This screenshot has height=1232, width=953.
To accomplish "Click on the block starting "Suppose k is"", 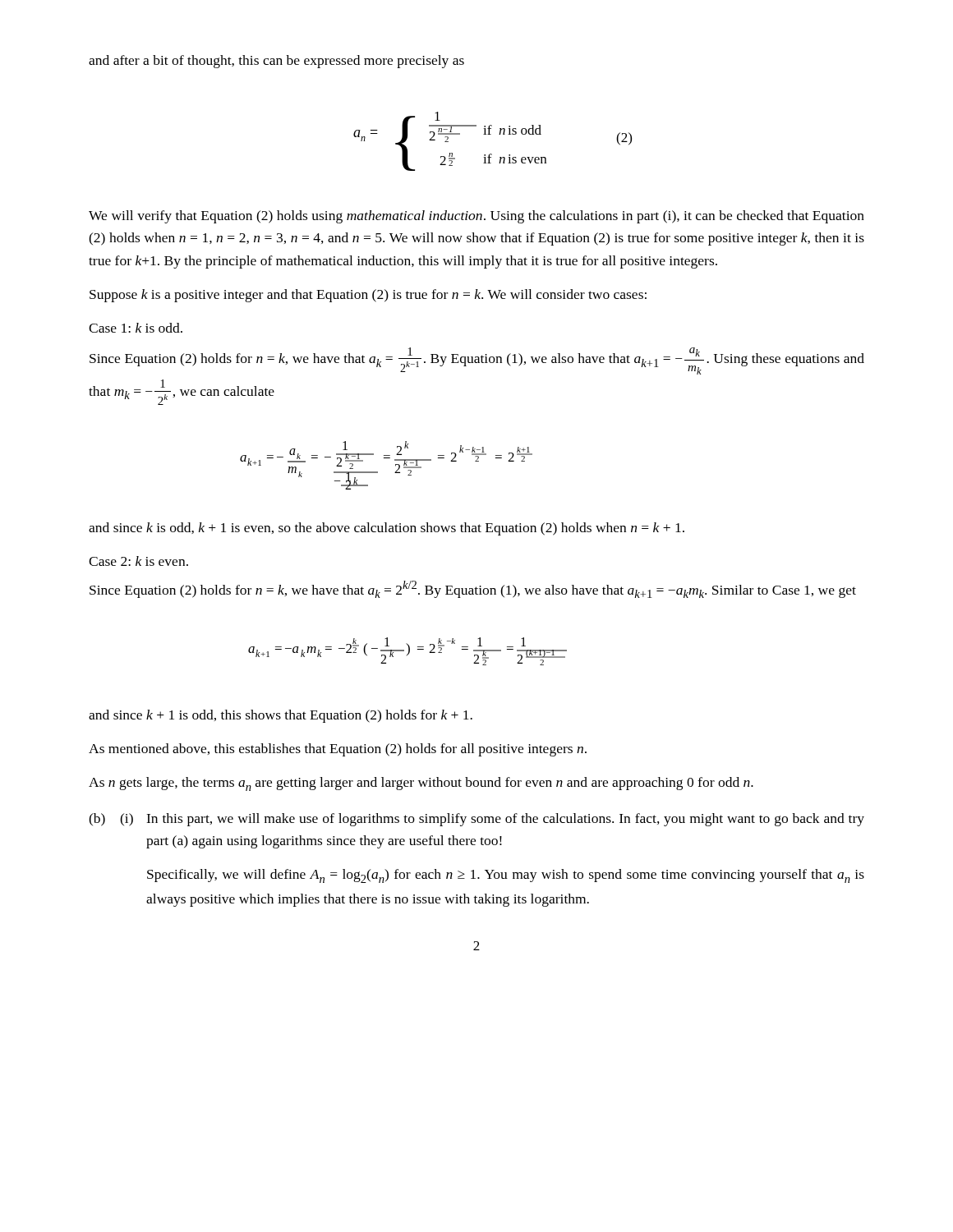I will point(368,294).
